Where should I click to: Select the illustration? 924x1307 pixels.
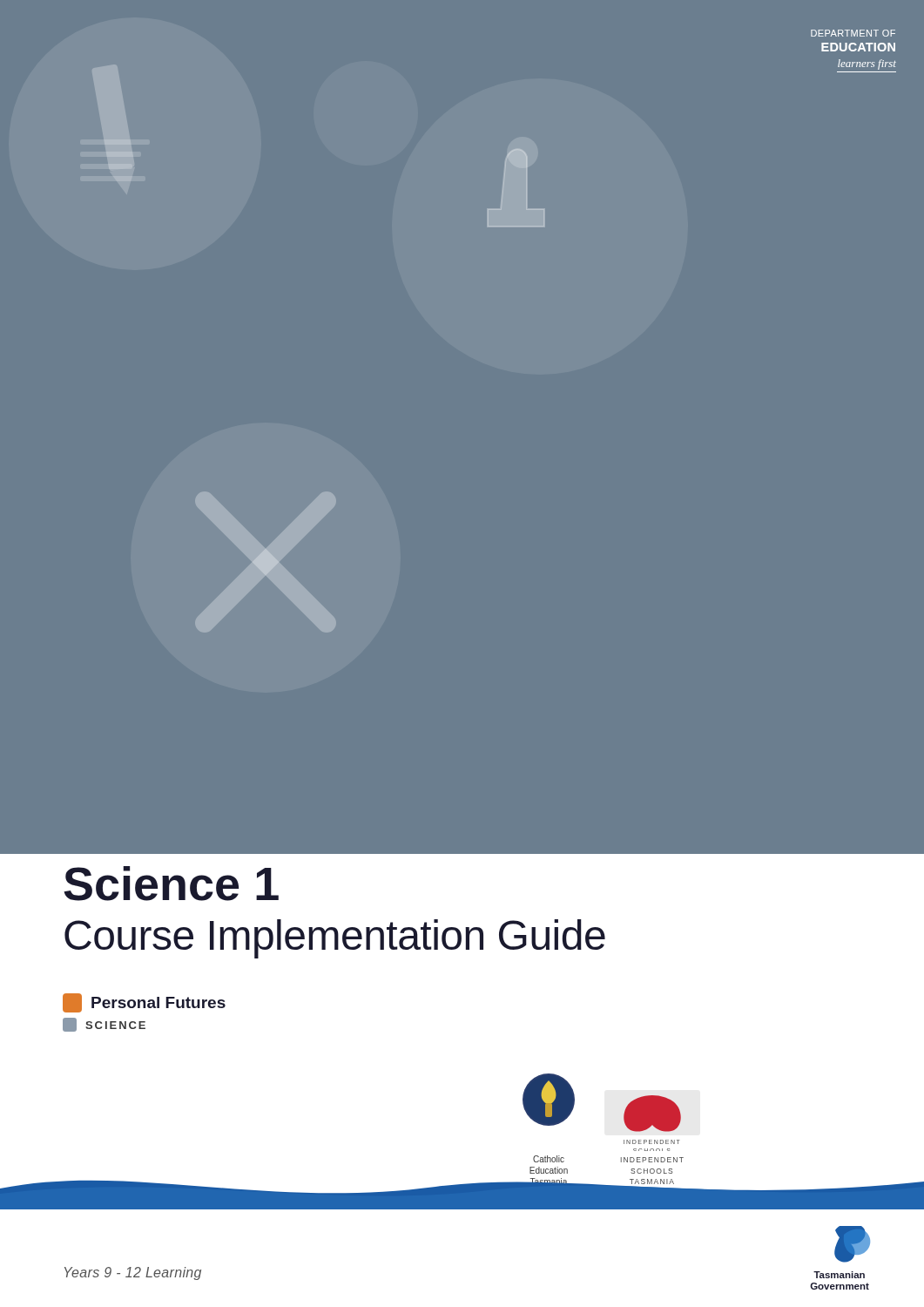[x=462, y=427]
